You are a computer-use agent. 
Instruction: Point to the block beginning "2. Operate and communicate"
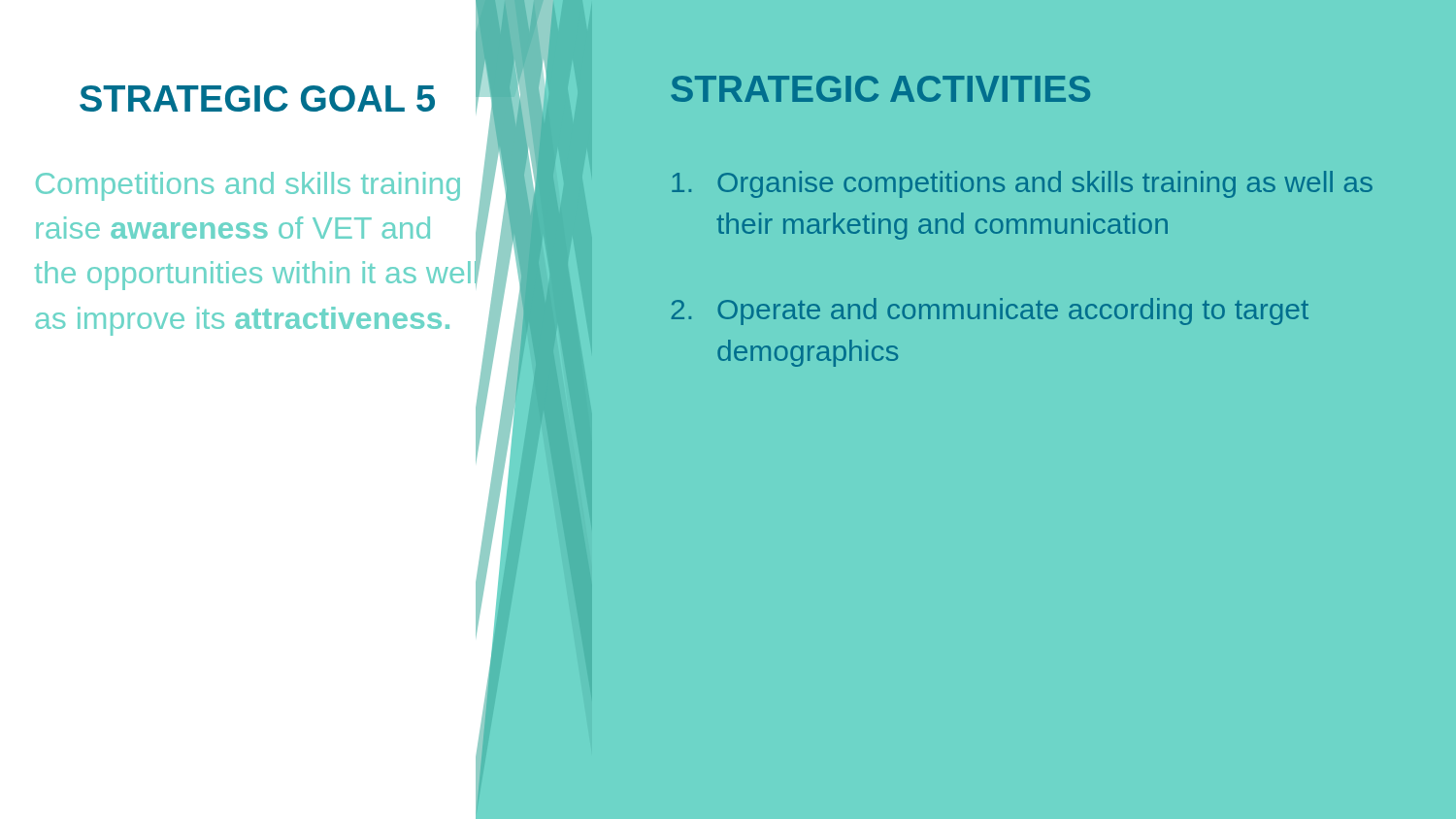[x=1024, y=330]
